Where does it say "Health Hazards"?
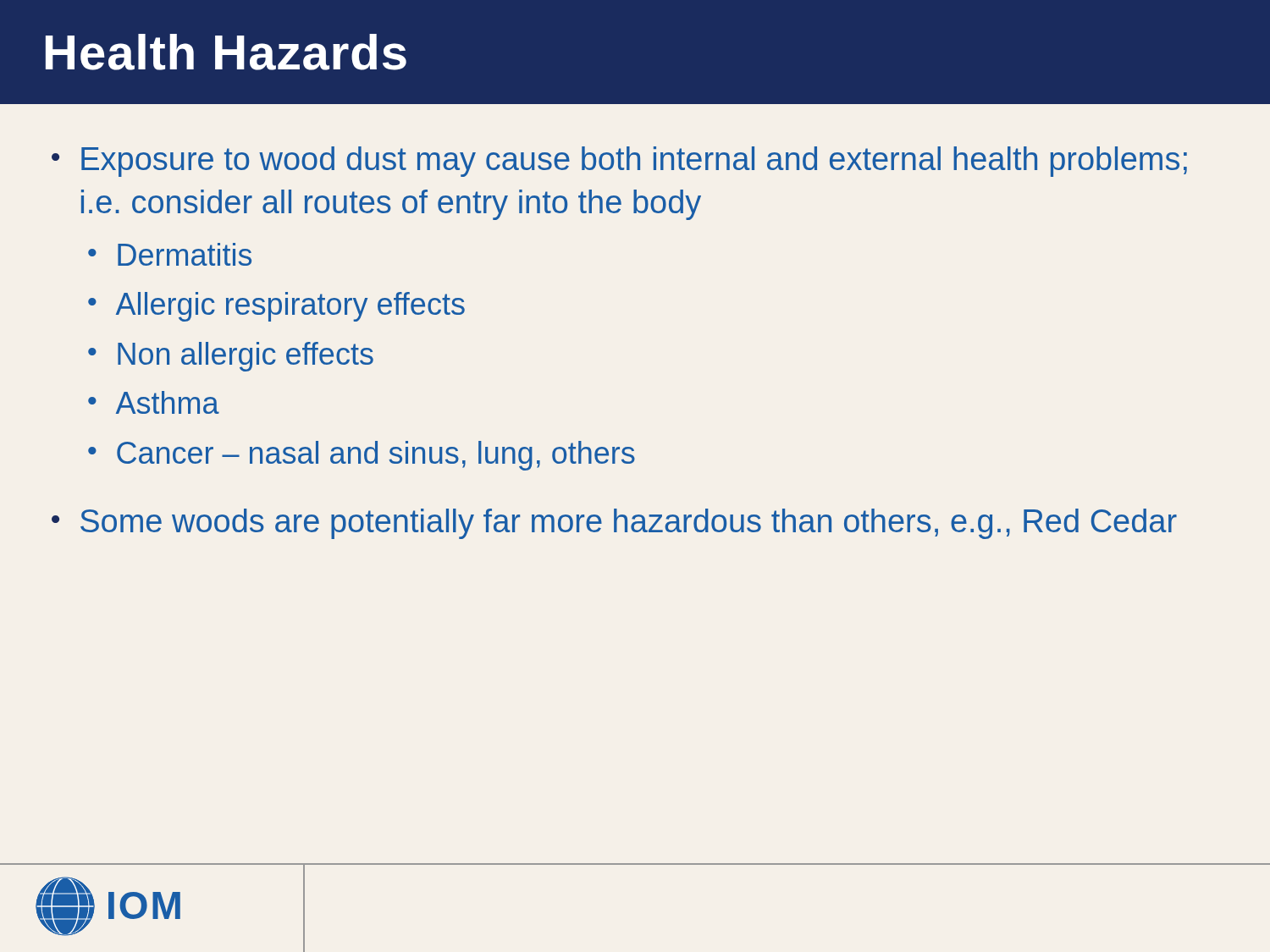 pos(226,52)
